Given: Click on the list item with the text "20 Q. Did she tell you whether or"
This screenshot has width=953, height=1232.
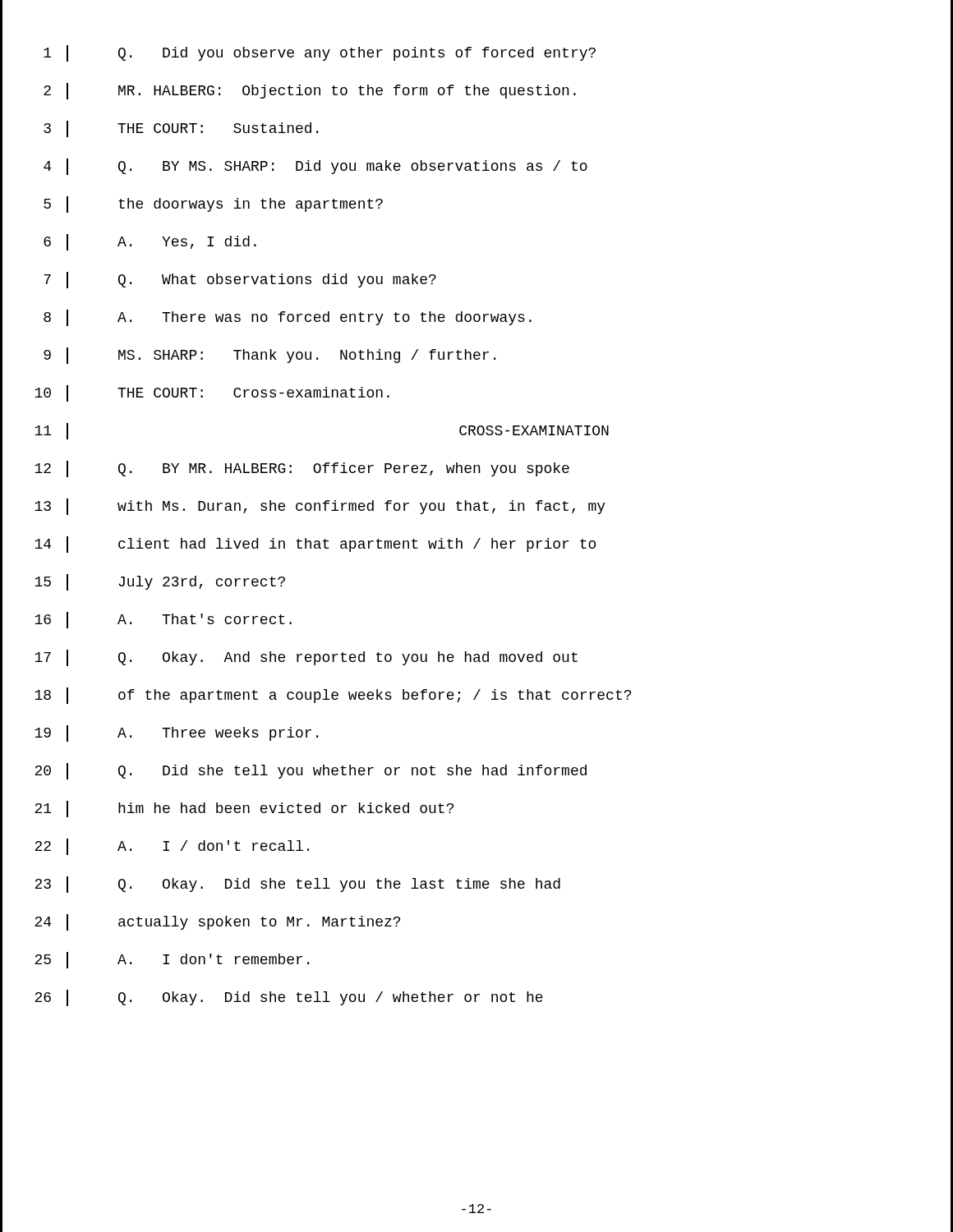Looking at the screenshot, I should 476,771.
